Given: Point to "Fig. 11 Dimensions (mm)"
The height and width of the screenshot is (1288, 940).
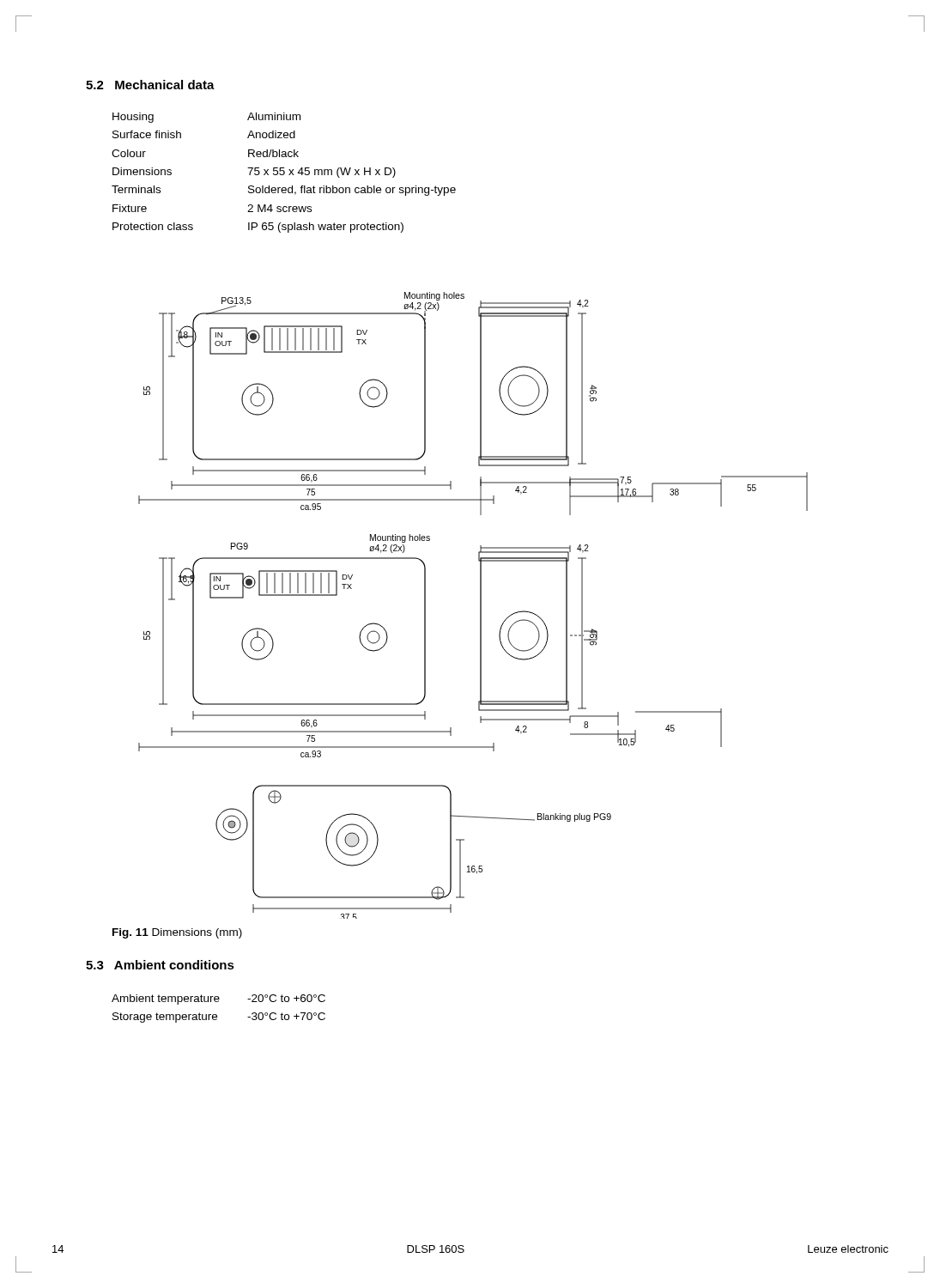Looking at the screenshot, I should pos(177,932).
